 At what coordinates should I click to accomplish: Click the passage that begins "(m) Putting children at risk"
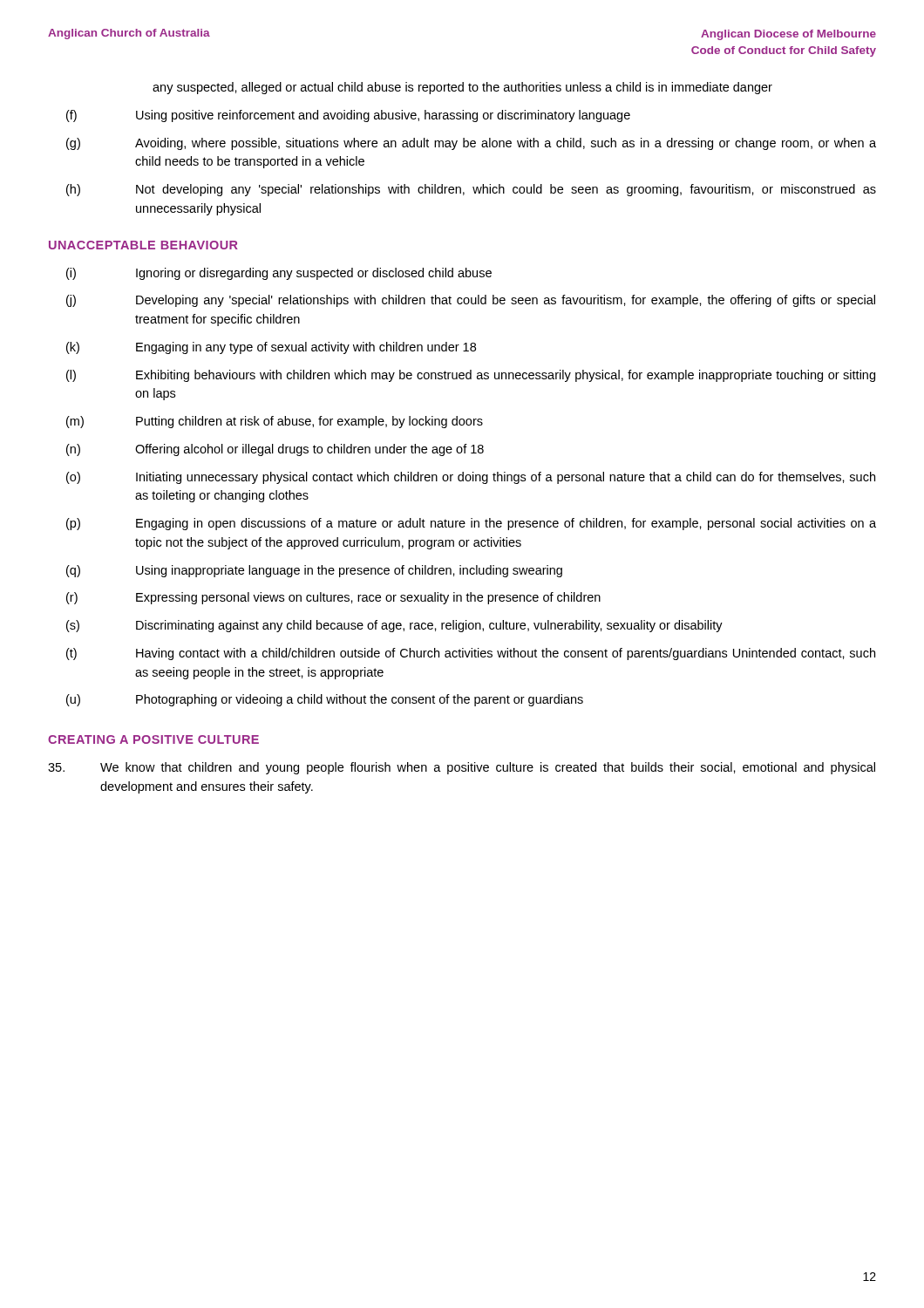point(462,422)
